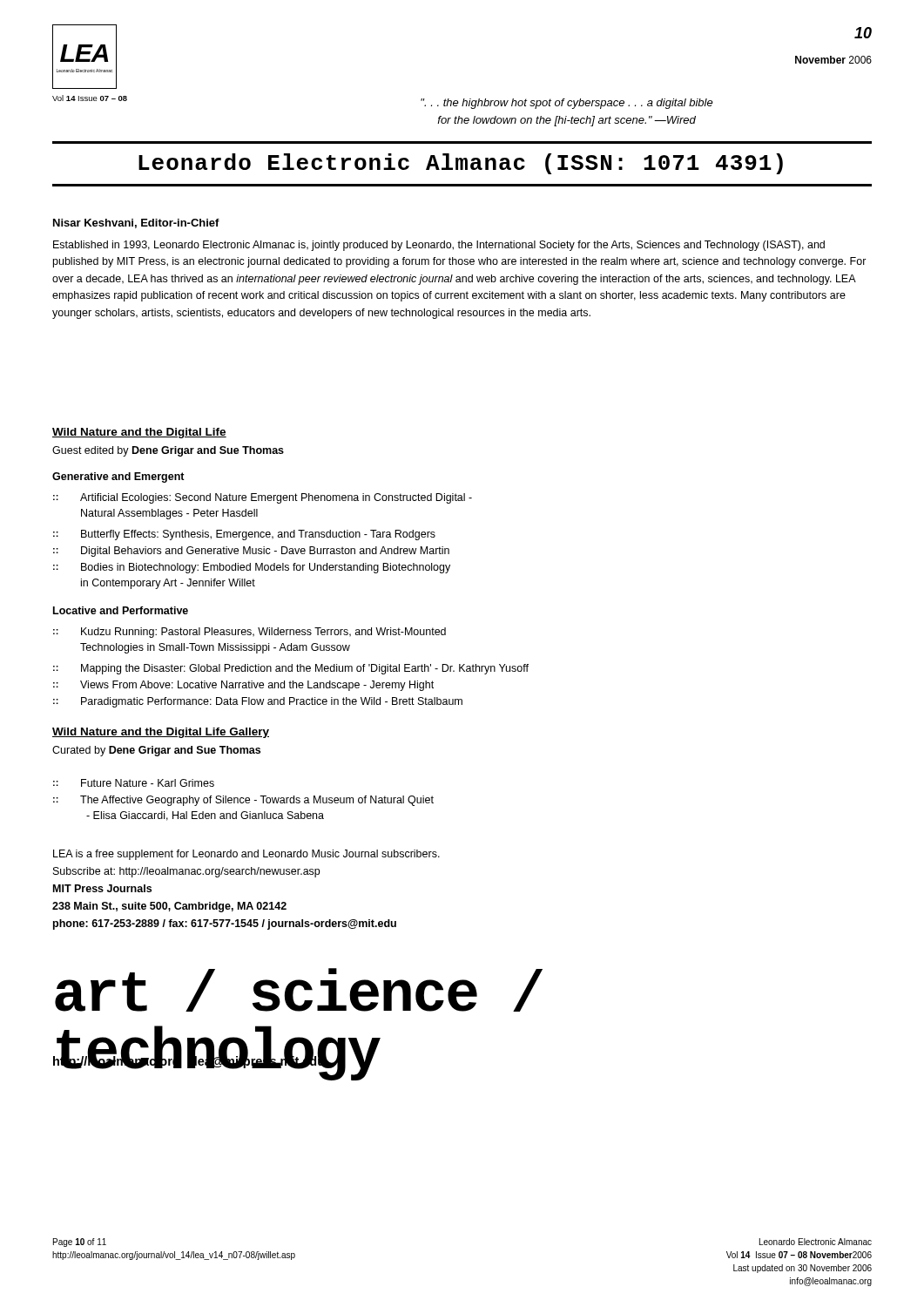
Task: Click the passage that begins ":: Bodies in Biotechnology: Embodied Models for Understanding"
Action: (251, 575)
